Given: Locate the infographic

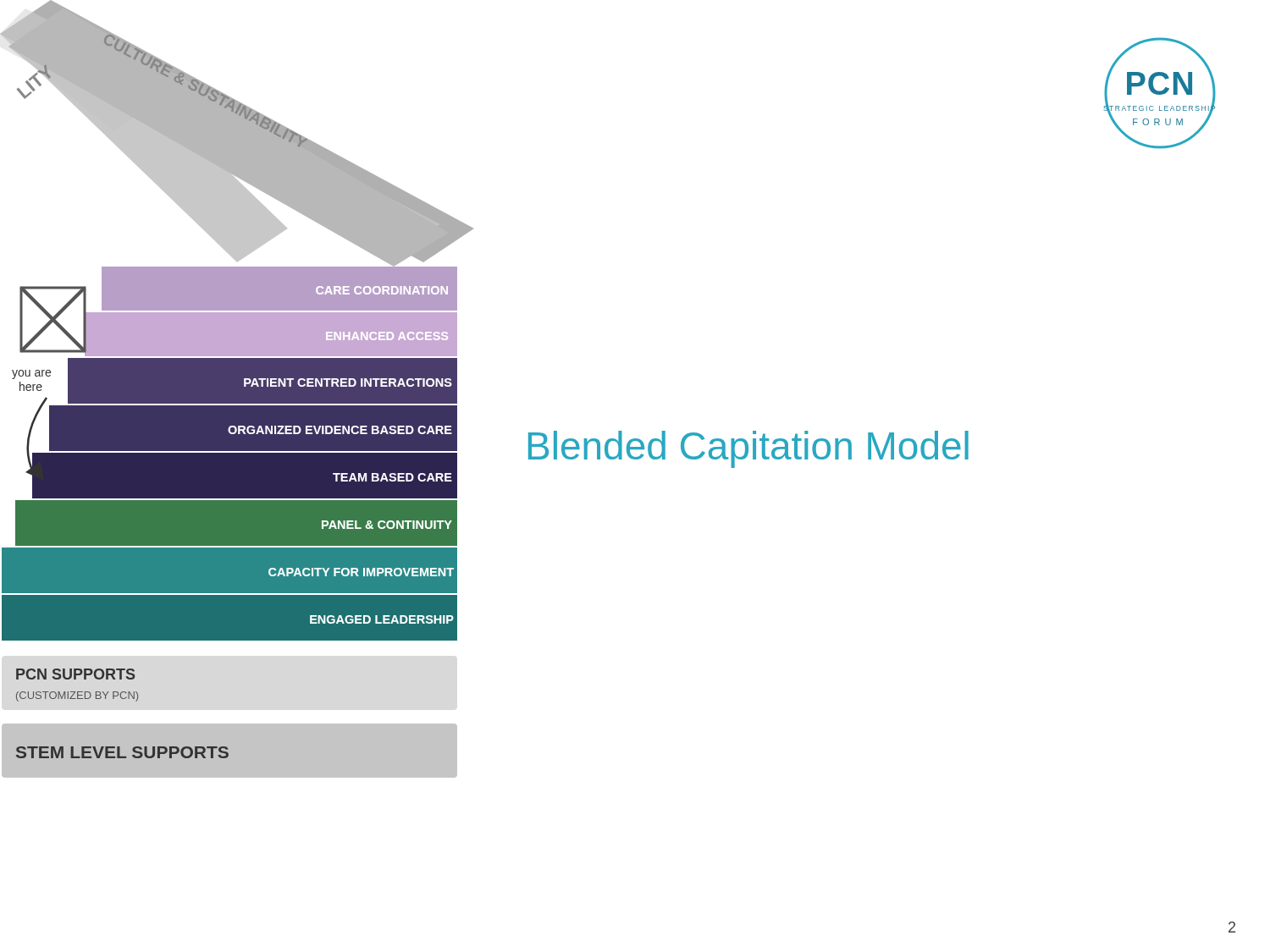Looking at the screenshot, I should pyautogui.click(x=254, y=444).
